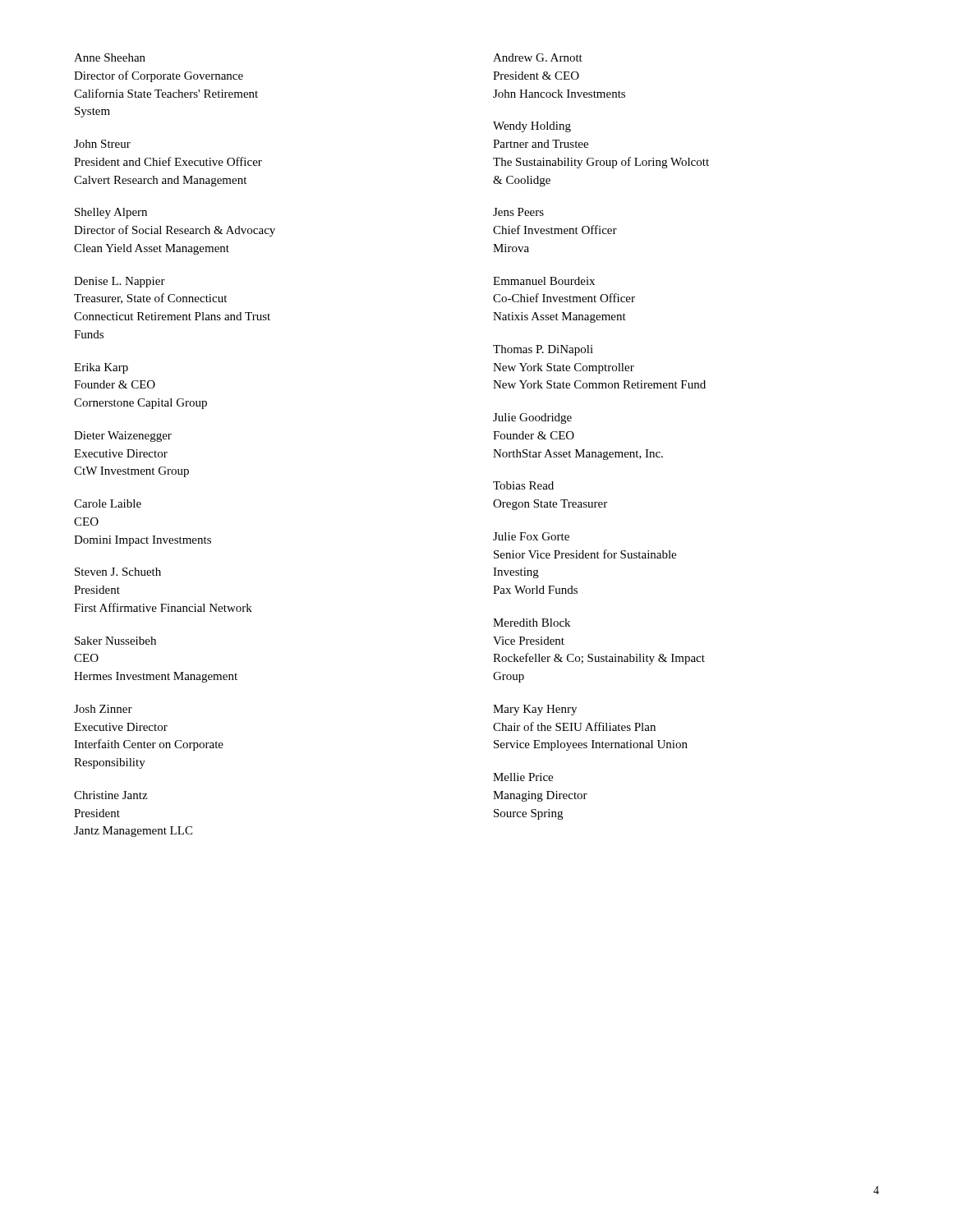Locate the text "Carole Laible CEO Domini Impact Investments"
The image size is (953, 1232).
pos(108,503)
